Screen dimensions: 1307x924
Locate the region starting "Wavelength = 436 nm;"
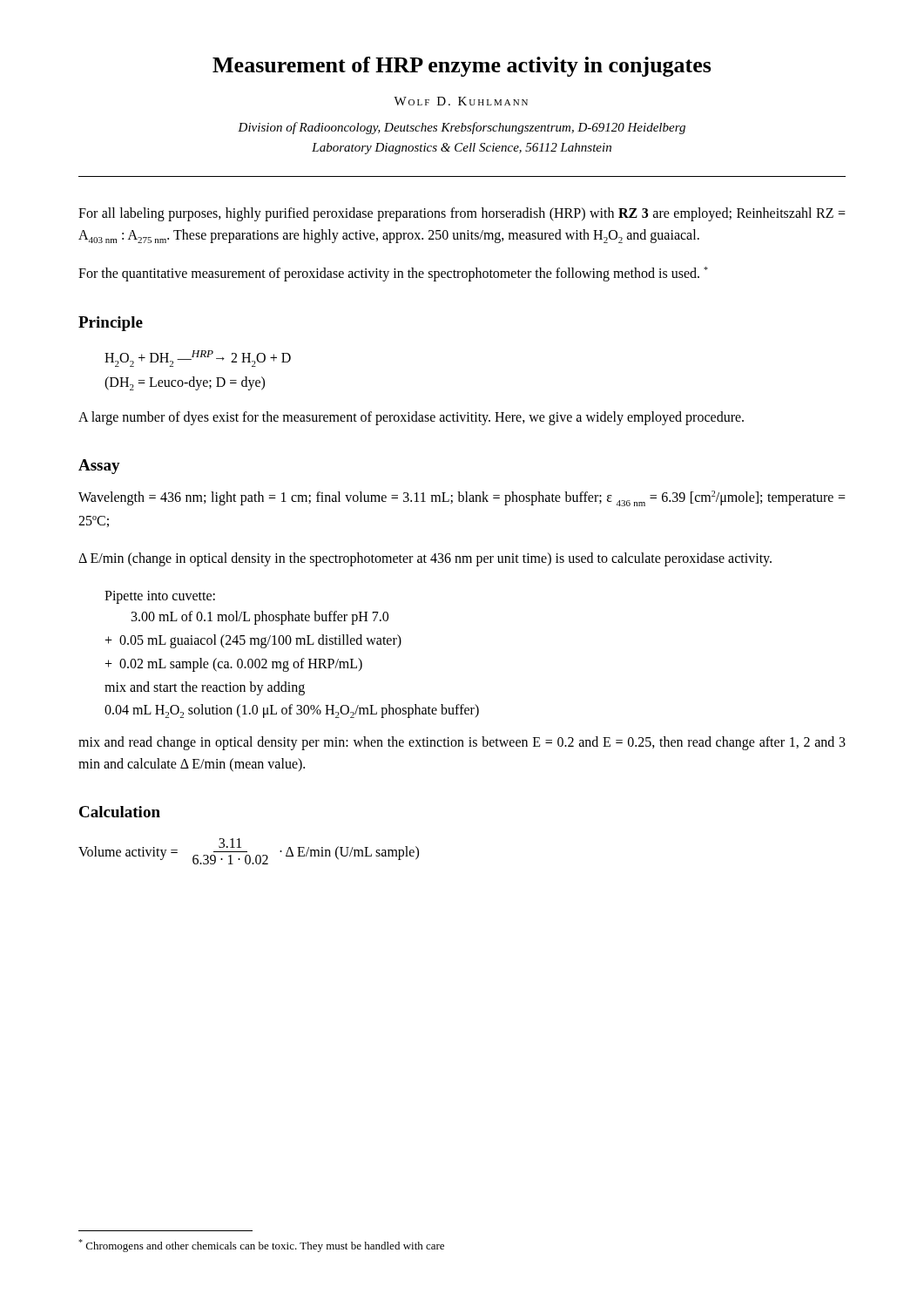click(462, 508)
